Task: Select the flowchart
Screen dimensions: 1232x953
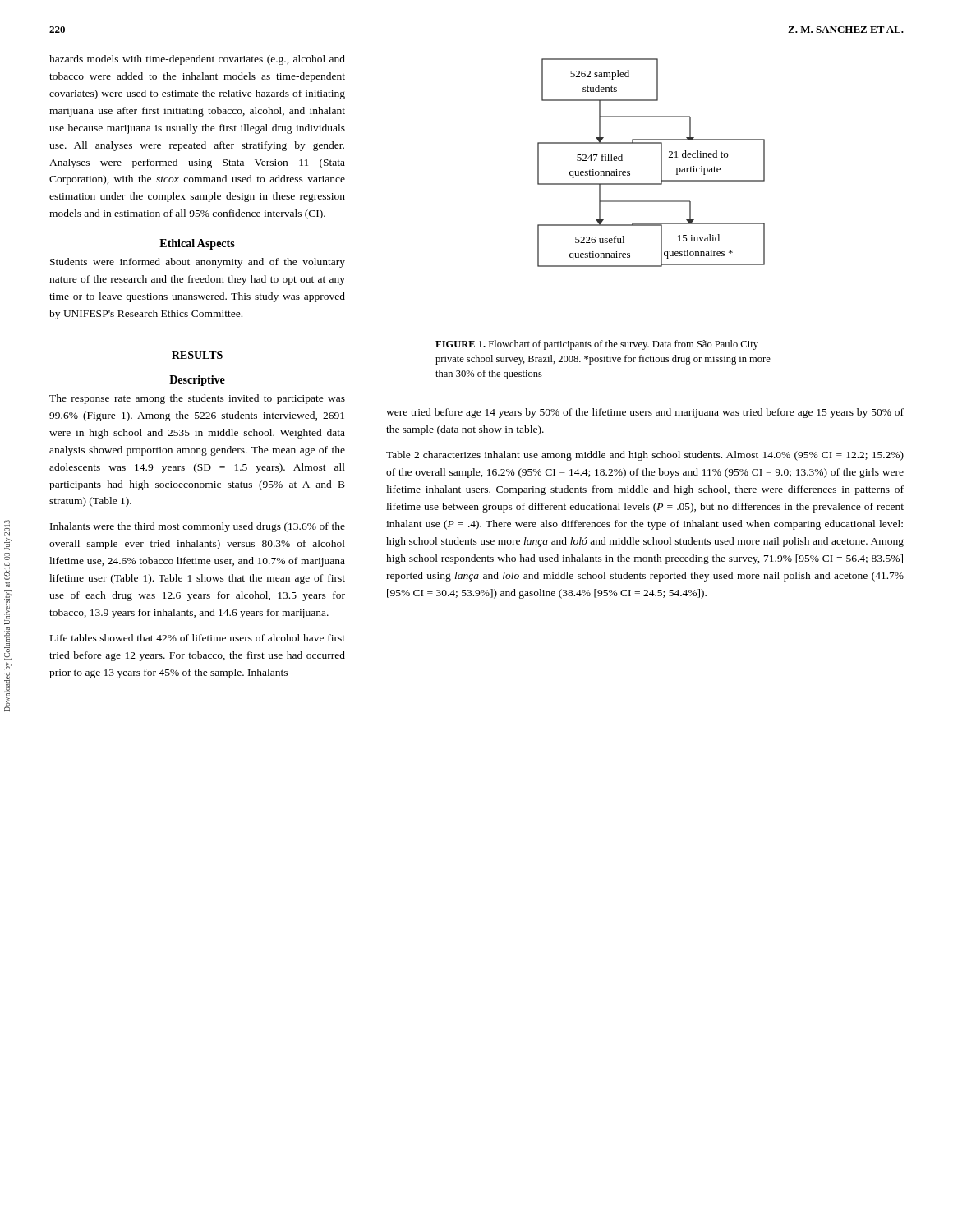Action: point(612,192)
